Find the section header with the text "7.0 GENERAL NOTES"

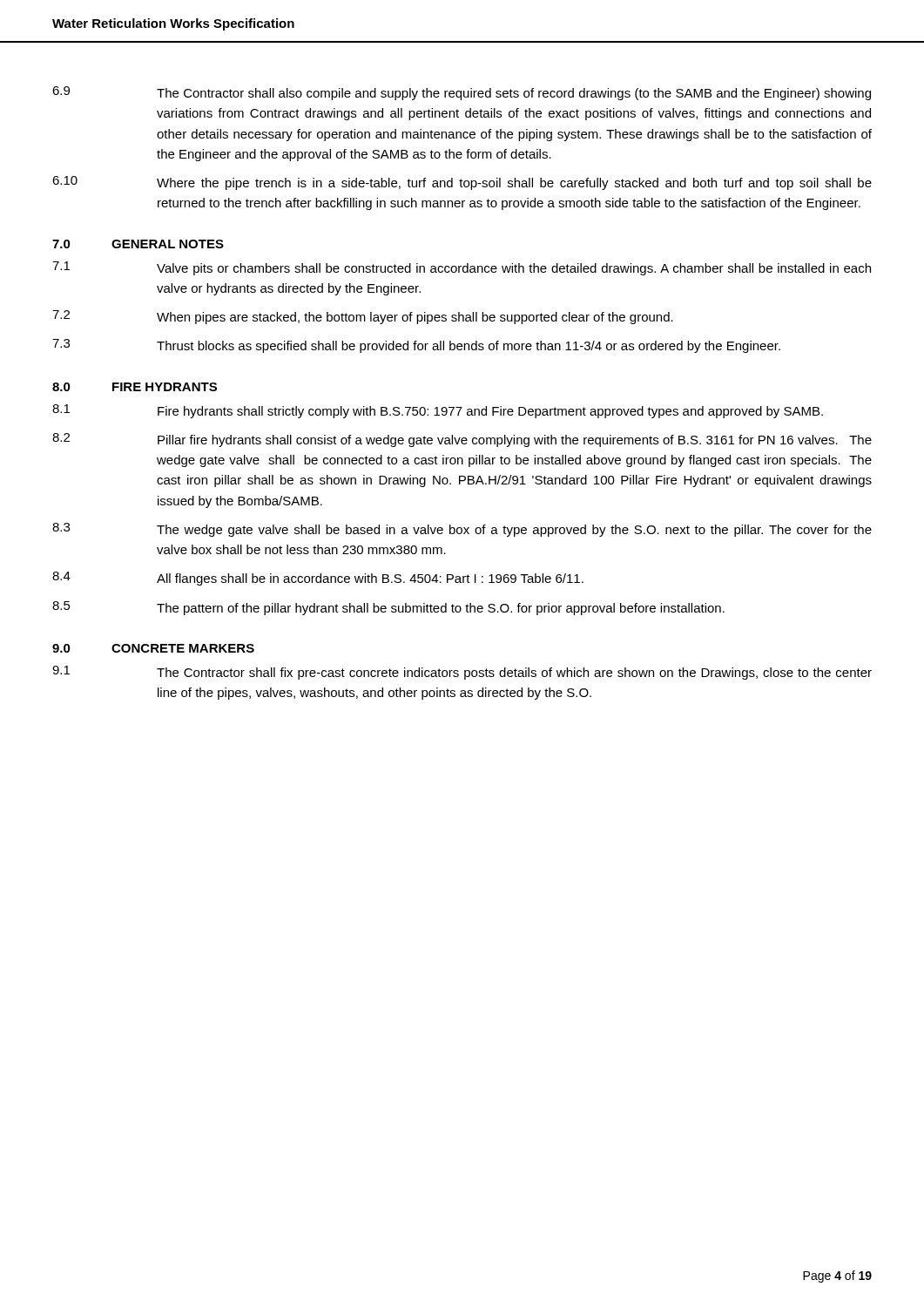coord(138,243)
